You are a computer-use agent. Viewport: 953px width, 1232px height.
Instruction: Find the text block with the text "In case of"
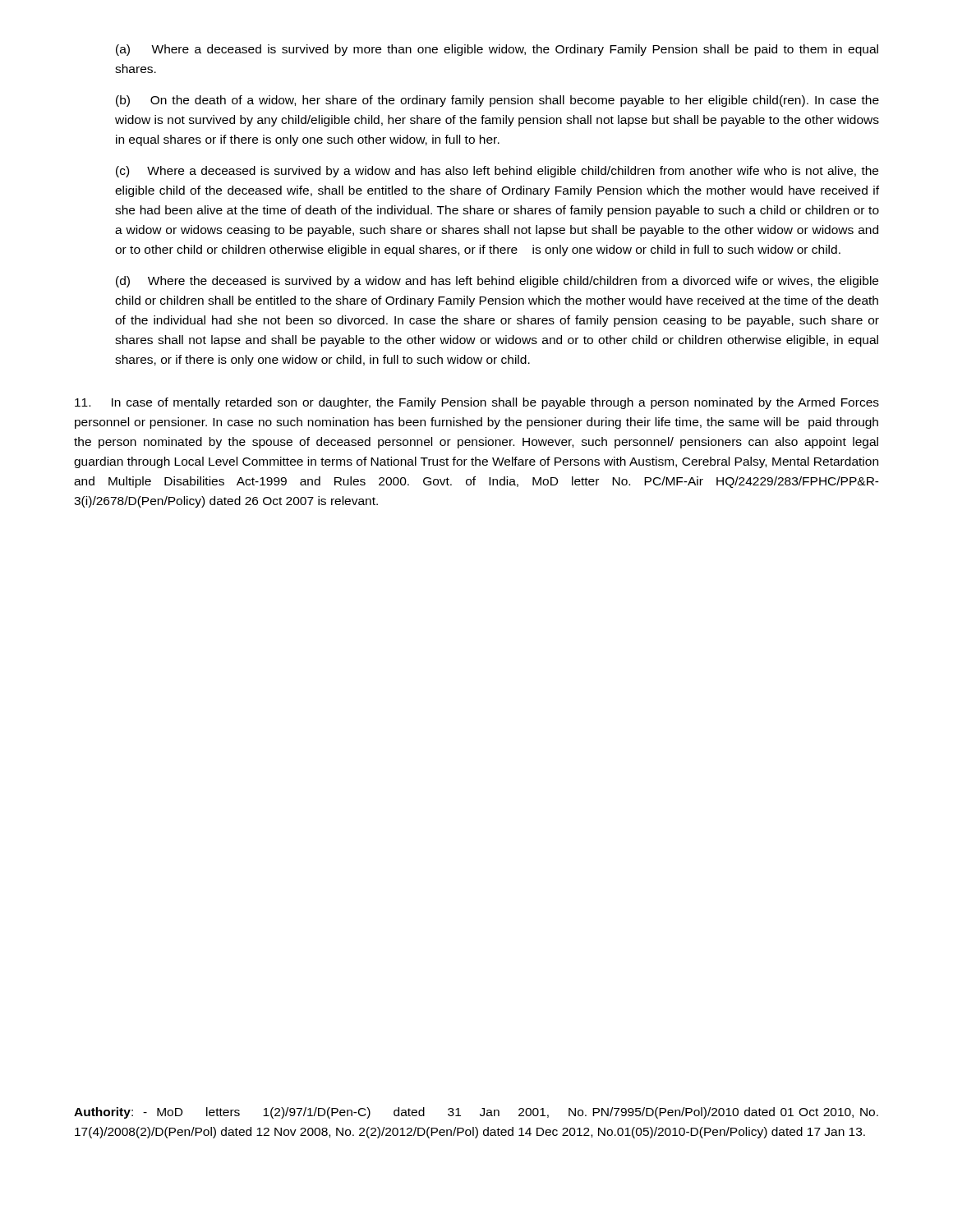point(476,452)
